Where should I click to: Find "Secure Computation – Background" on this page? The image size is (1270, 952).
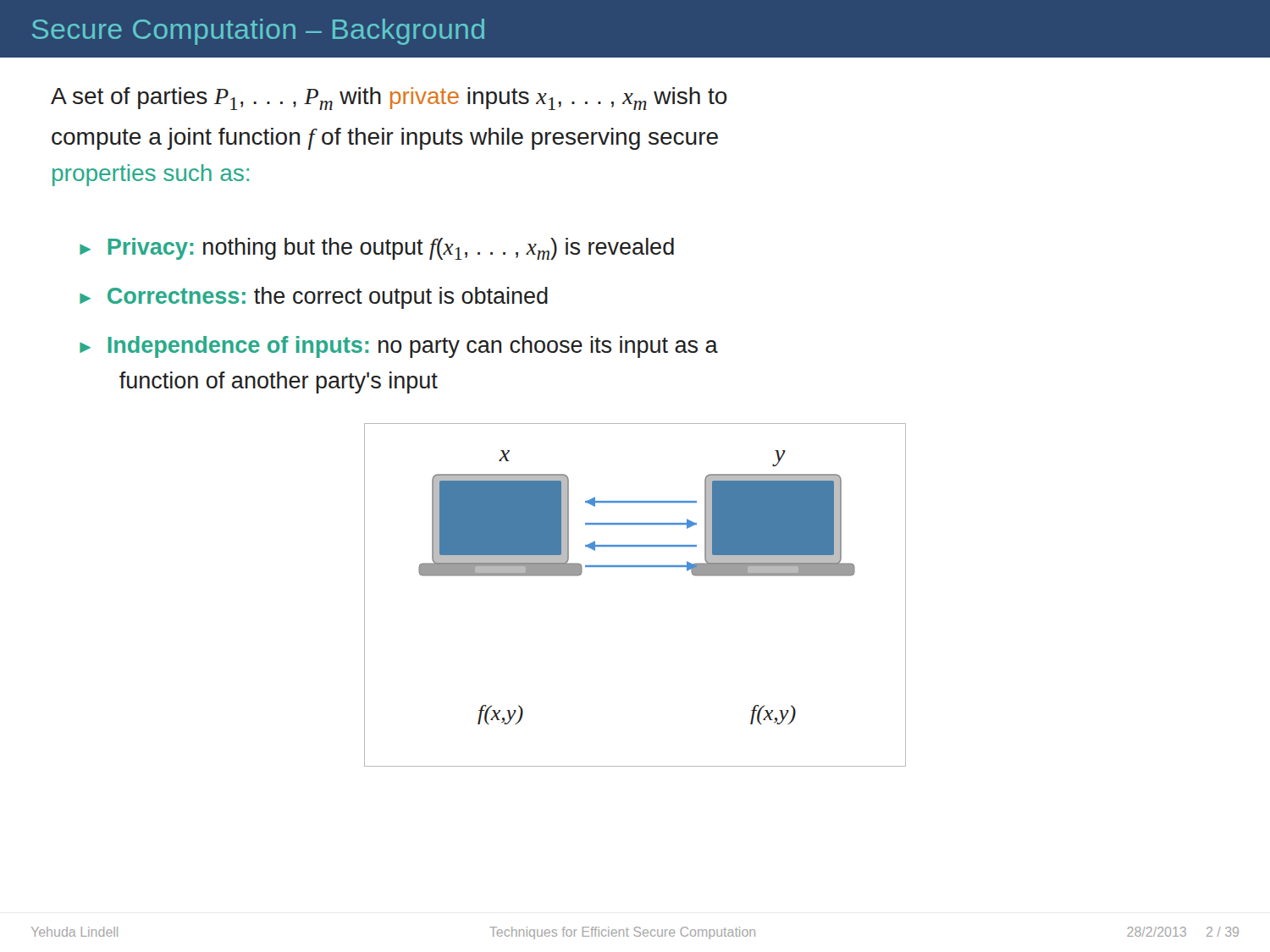point(258,29)
